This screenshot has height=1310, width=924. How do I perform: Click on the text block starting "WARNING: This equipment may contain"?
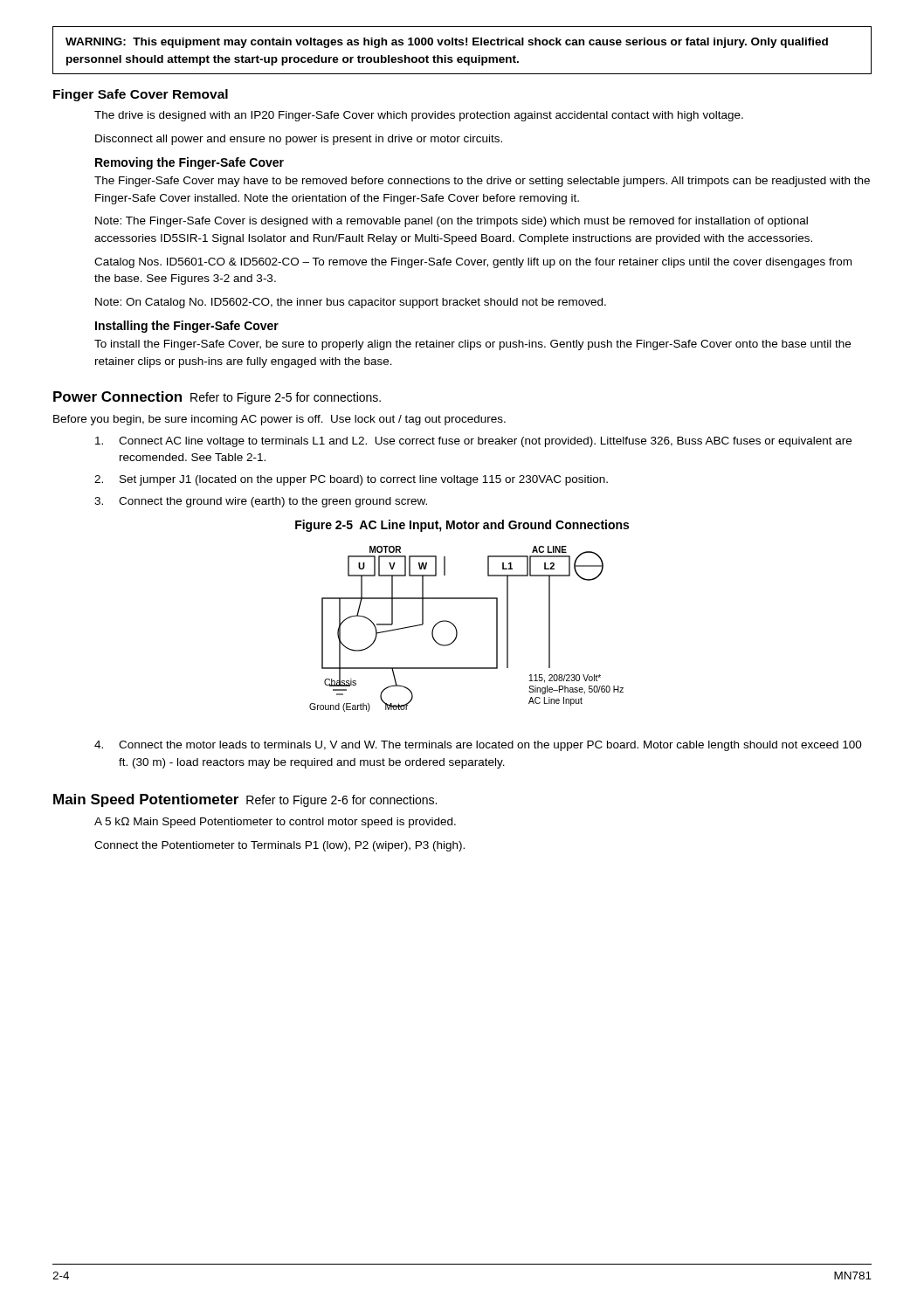point(447,50)
